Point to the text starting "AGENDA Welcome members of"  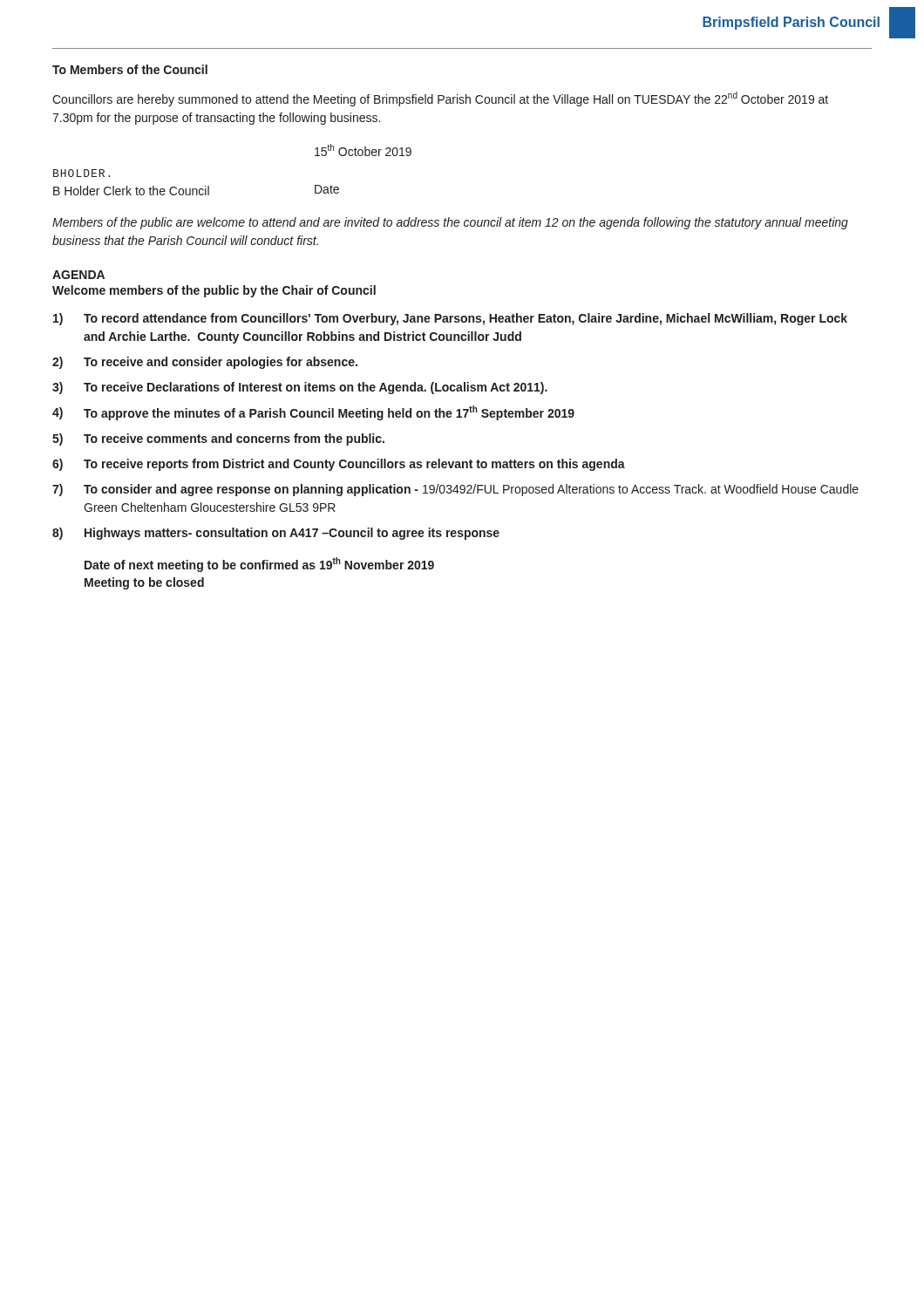(x=78, y=275)
